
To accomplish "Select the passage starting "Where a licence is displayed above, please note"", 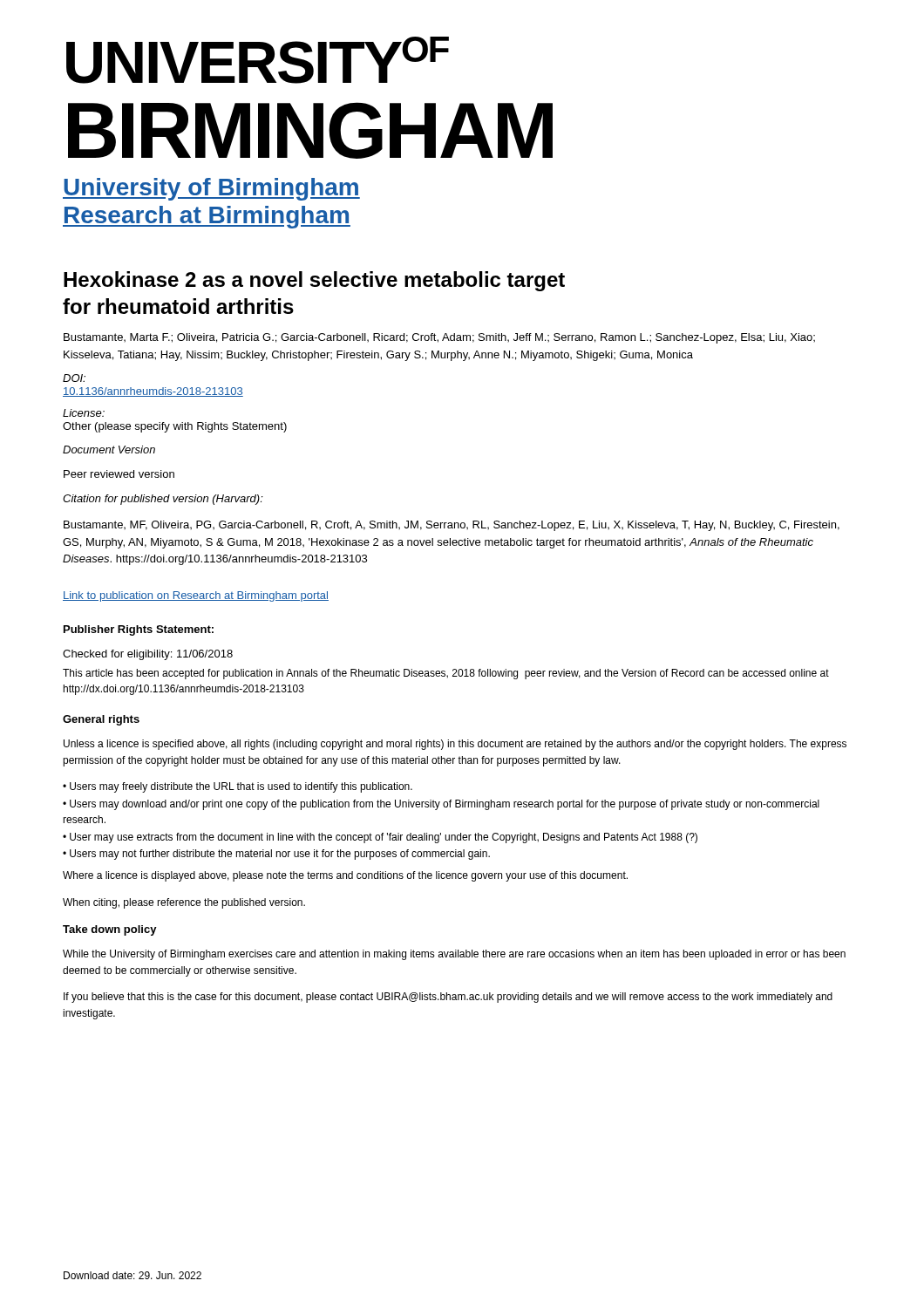I will (462, 889).
